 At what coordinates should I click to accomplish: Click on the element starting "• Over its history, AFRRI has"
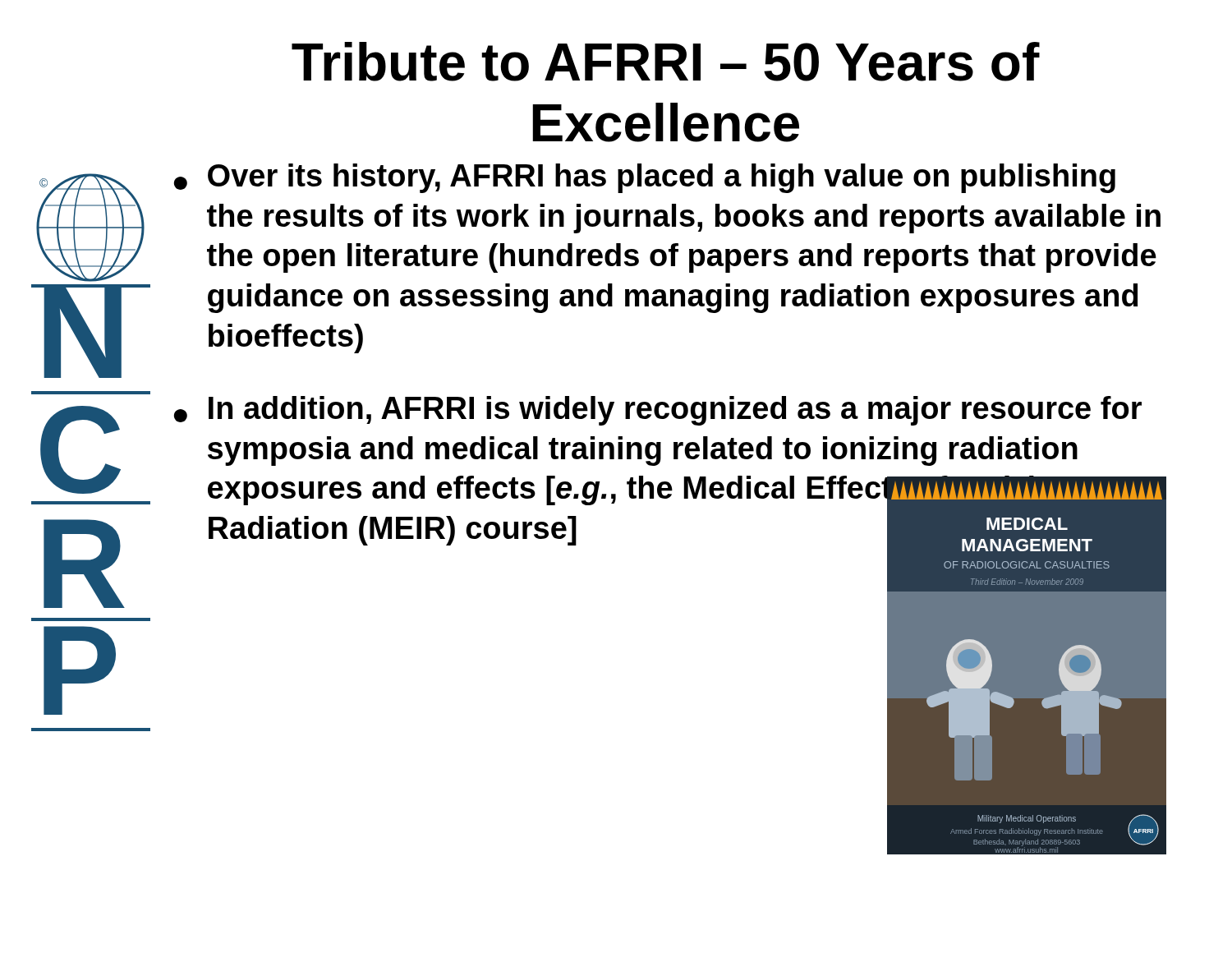(669, 256)
